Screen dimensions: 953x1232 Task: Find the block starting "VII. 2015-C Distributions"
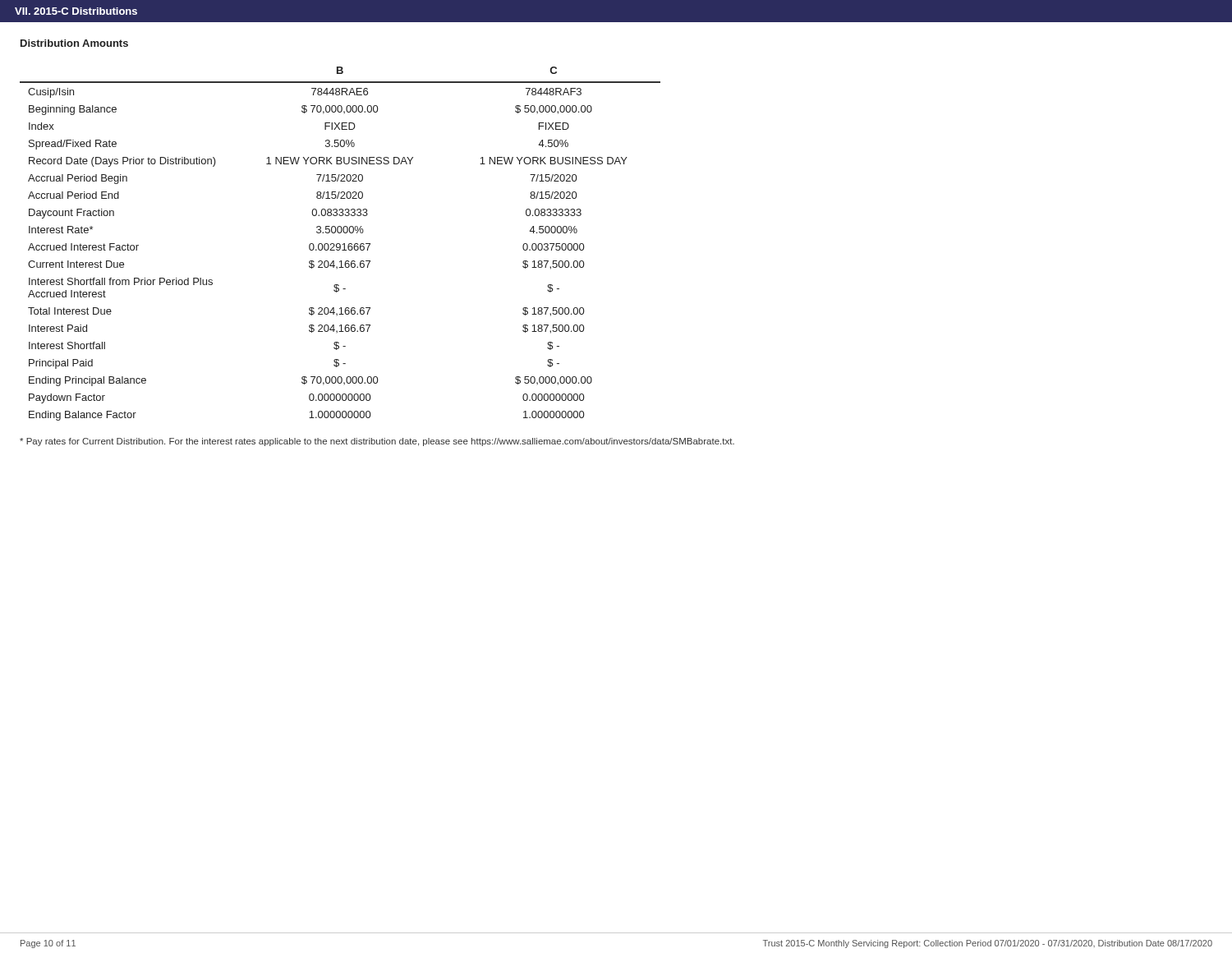76,11
